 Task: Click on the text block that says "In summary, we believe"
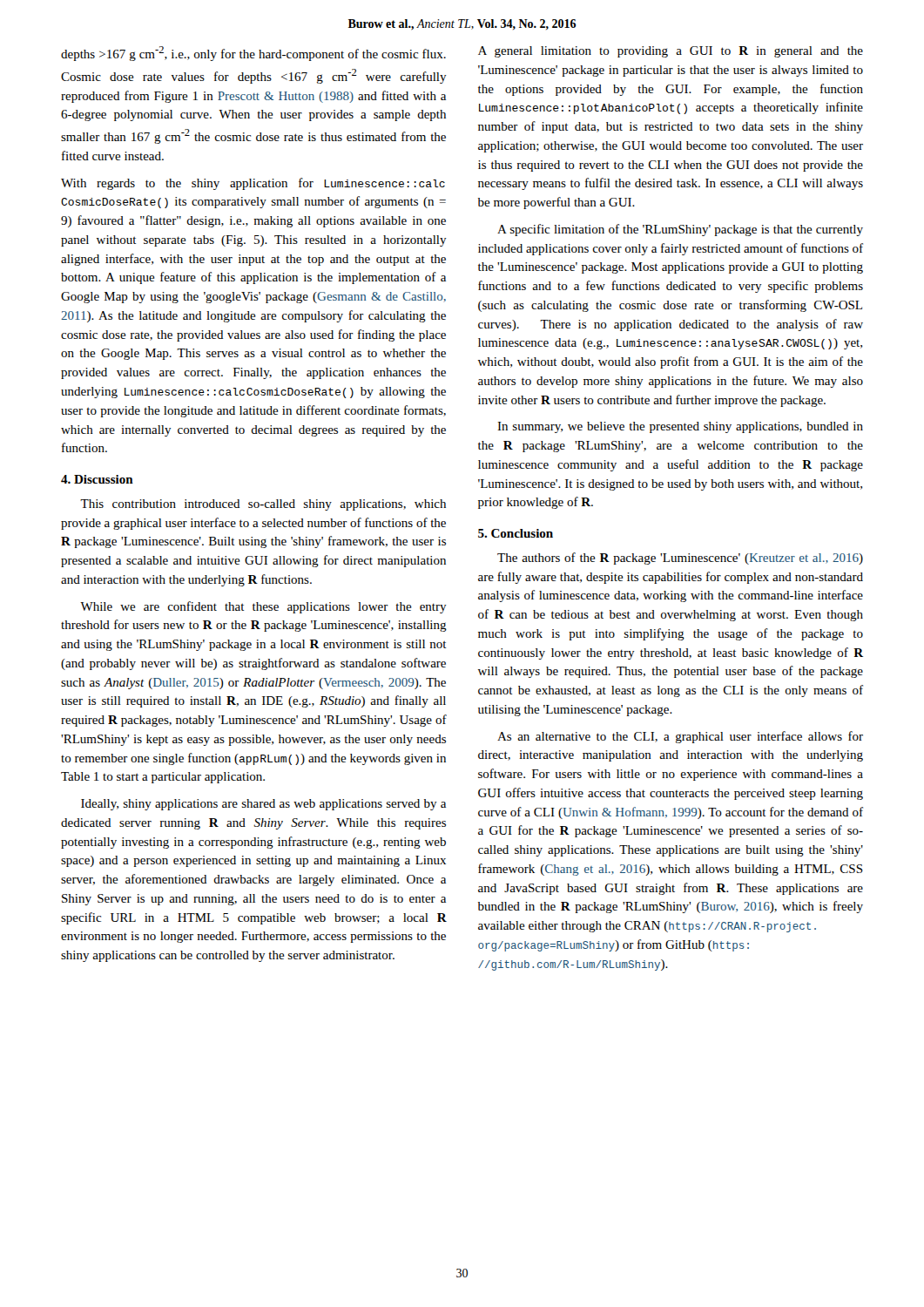(670, 465)
